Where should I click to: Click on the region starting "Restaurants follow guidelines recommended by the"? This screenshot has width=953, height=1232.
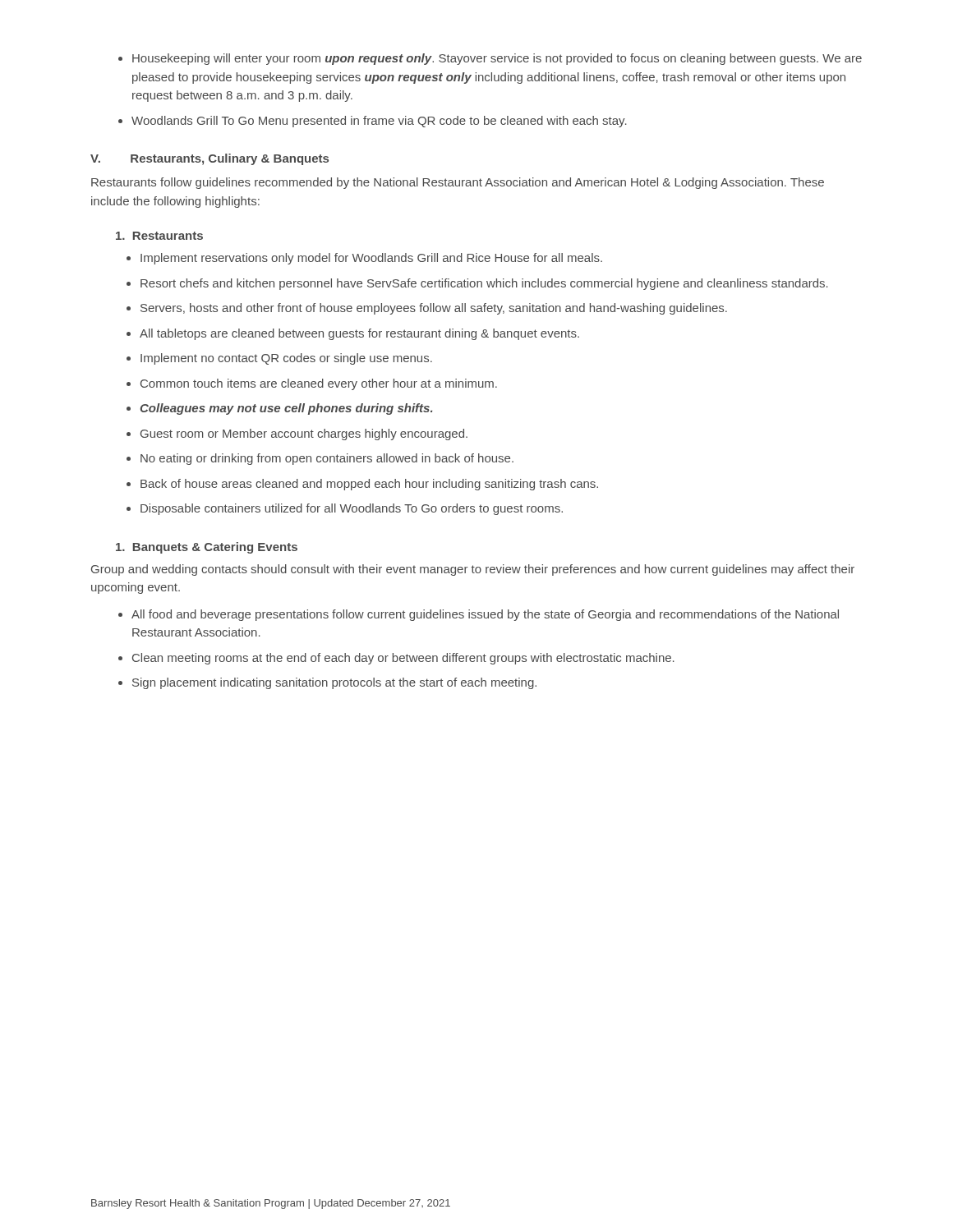coord(457,191)
